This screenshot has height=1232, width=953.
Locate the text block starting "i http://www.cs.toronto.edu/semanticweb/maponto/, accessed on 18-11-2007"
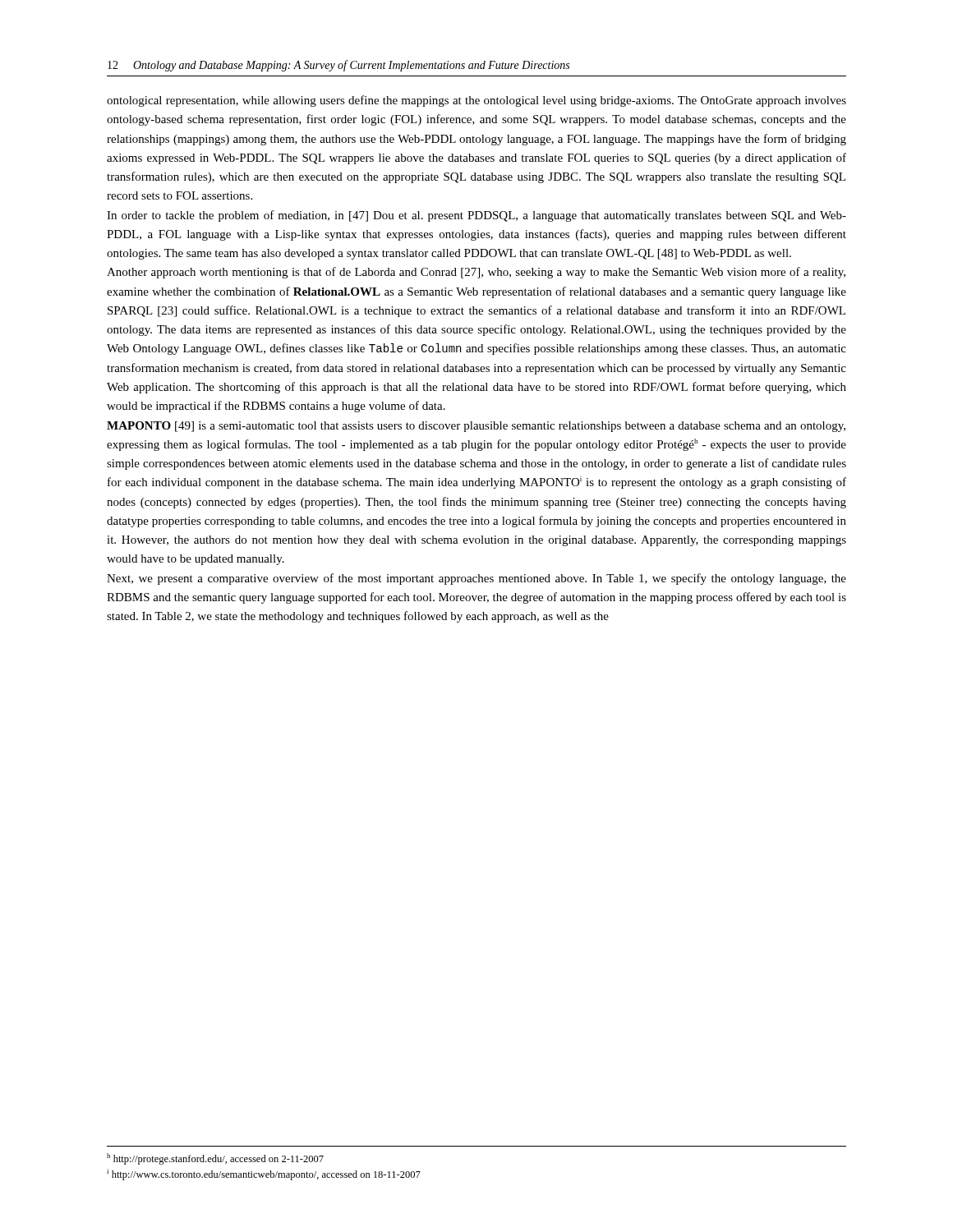point(264,1174)
